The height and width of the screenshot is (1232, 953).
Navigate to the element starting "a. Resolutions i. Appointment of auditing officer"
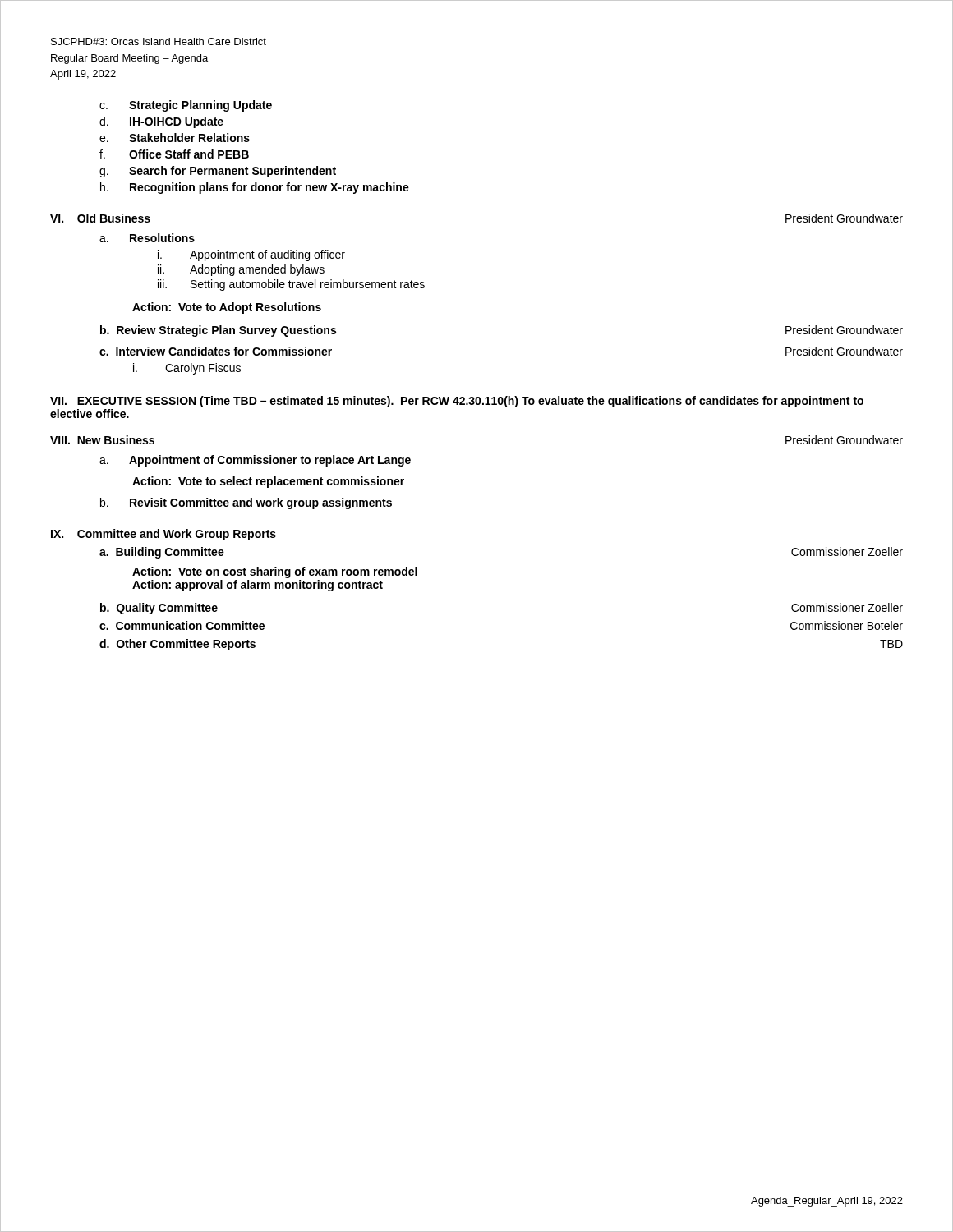(147, 238)
